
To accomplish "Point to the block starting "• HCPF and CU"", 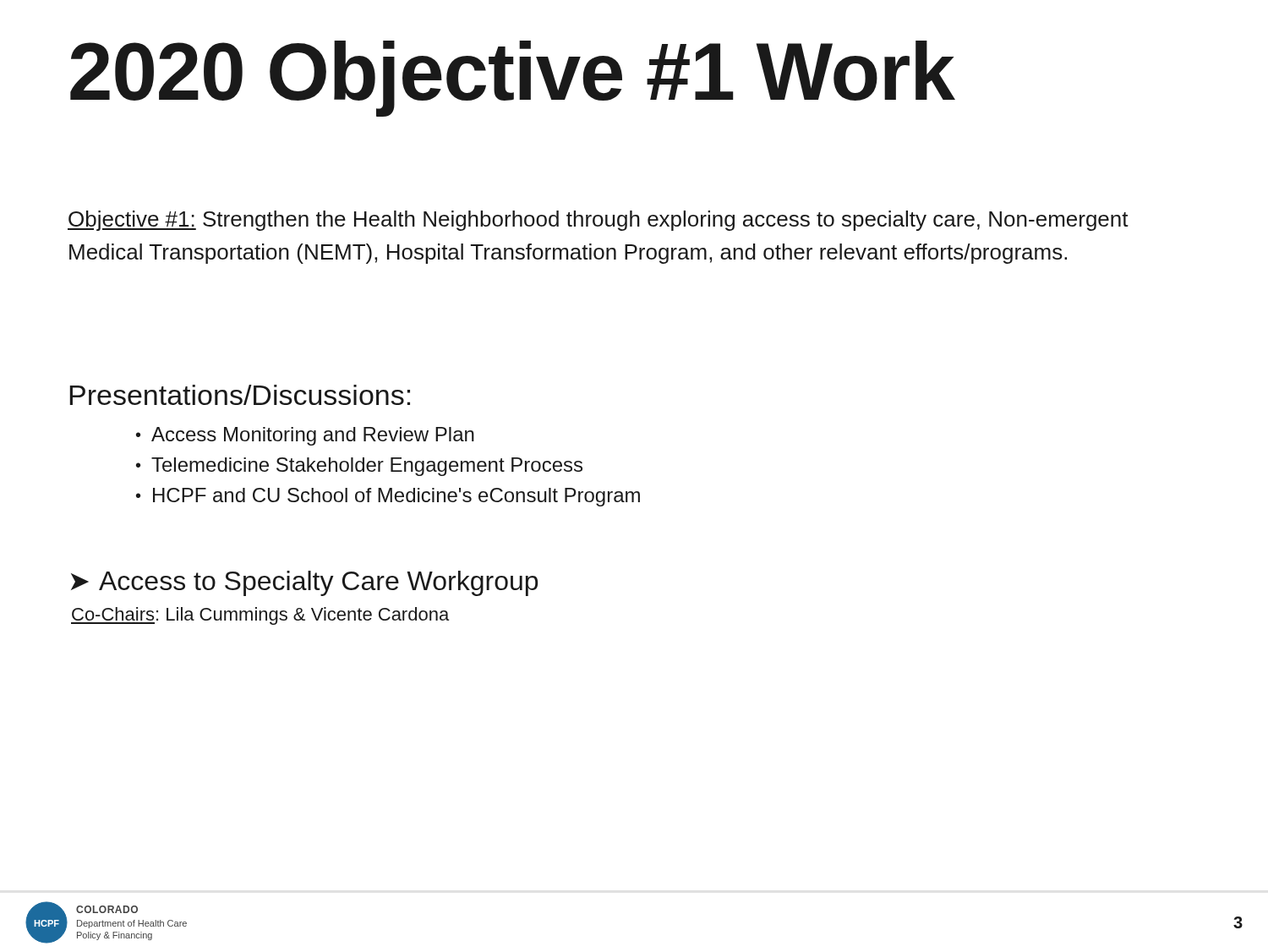I will [388, 495].
